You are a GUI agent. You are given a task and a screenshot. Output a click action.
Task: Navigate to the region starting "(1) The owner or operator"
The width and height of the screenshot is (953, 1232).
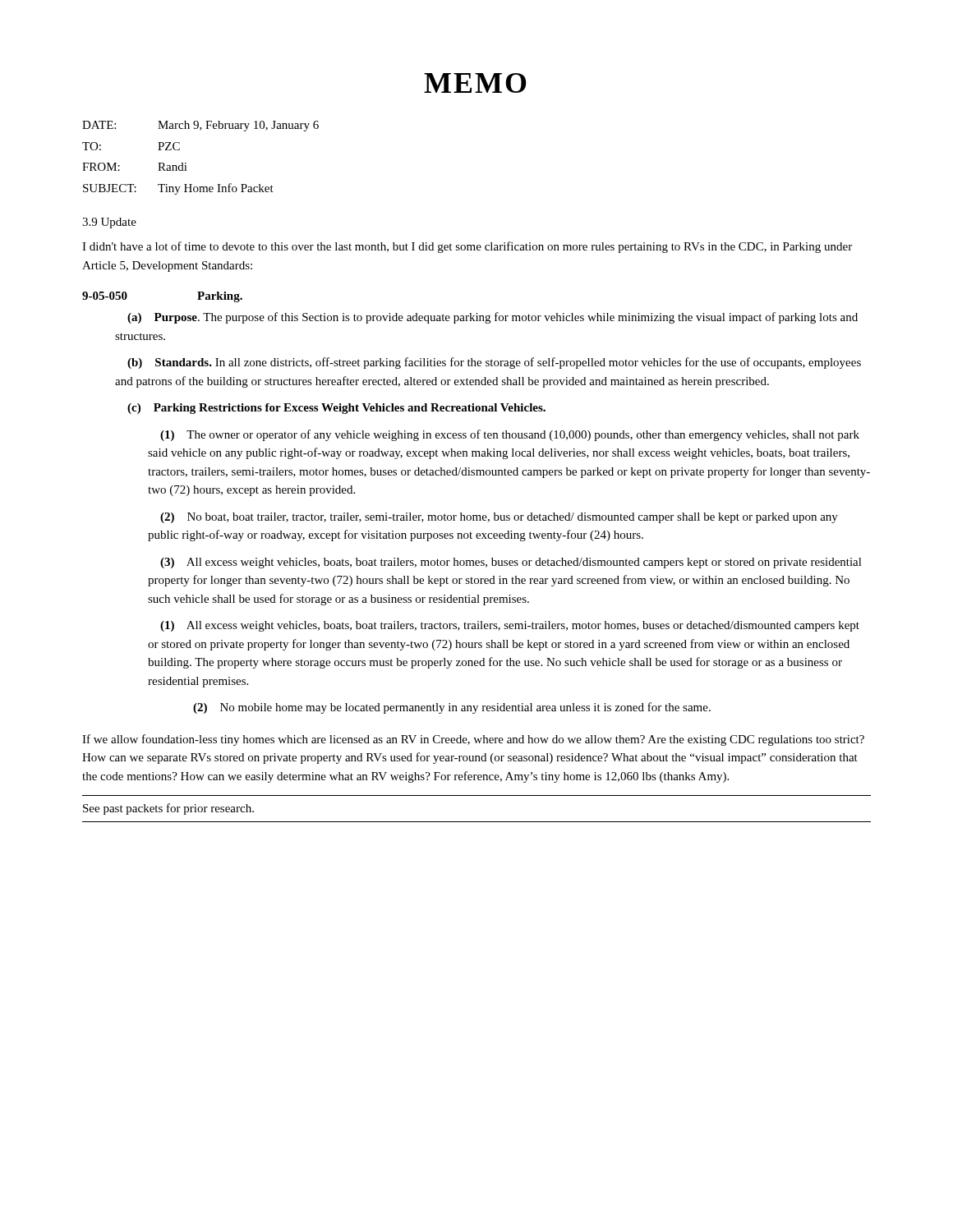509,462
